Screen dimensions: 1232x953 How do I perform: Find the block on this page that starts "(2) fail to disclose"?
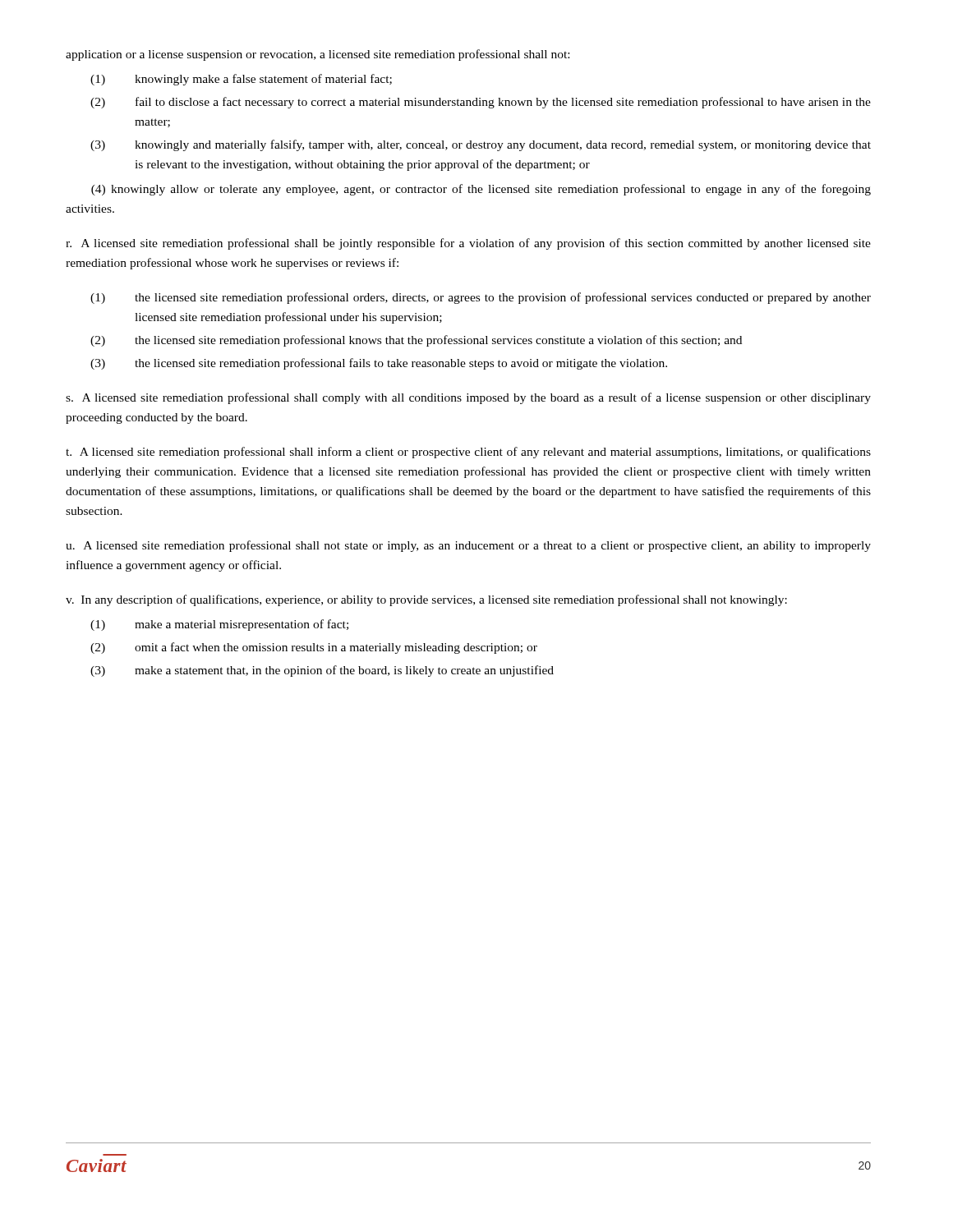click(x=468, y=112)
